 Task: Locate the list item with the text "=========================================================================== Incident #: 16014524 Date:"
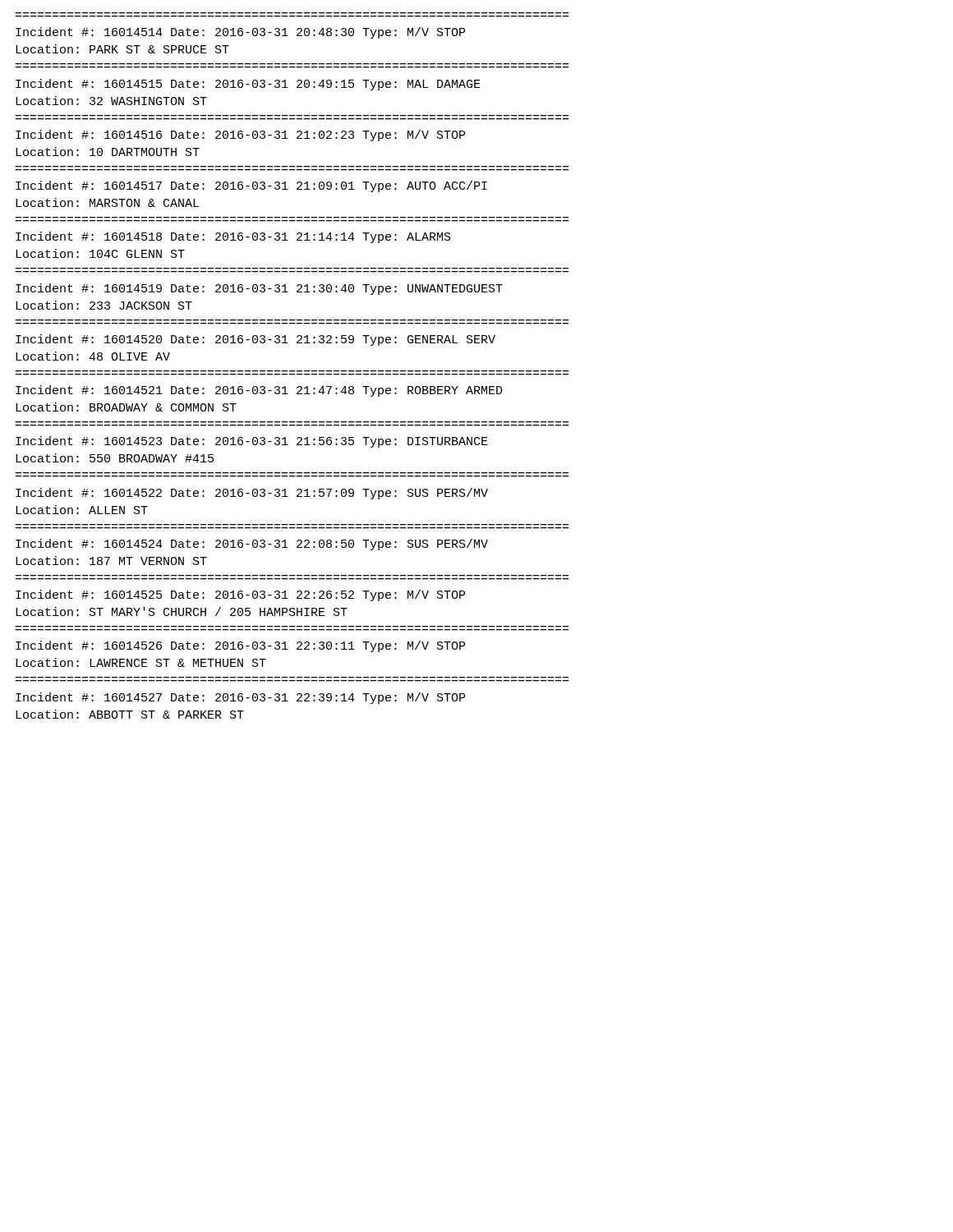point(476,545)
